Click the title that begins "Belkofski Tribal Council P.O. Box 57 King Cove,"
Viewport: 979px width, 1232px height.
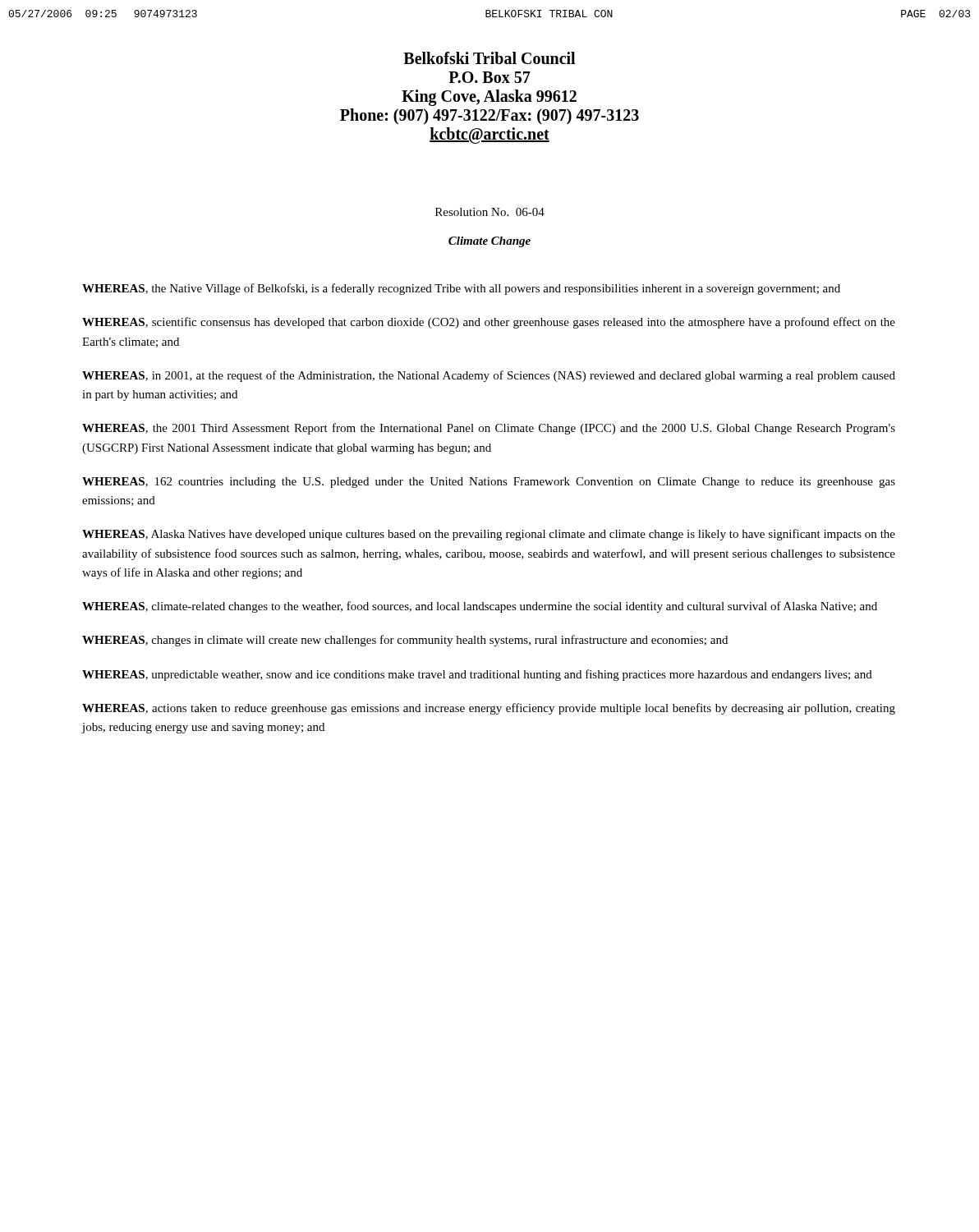coord(490,97)
